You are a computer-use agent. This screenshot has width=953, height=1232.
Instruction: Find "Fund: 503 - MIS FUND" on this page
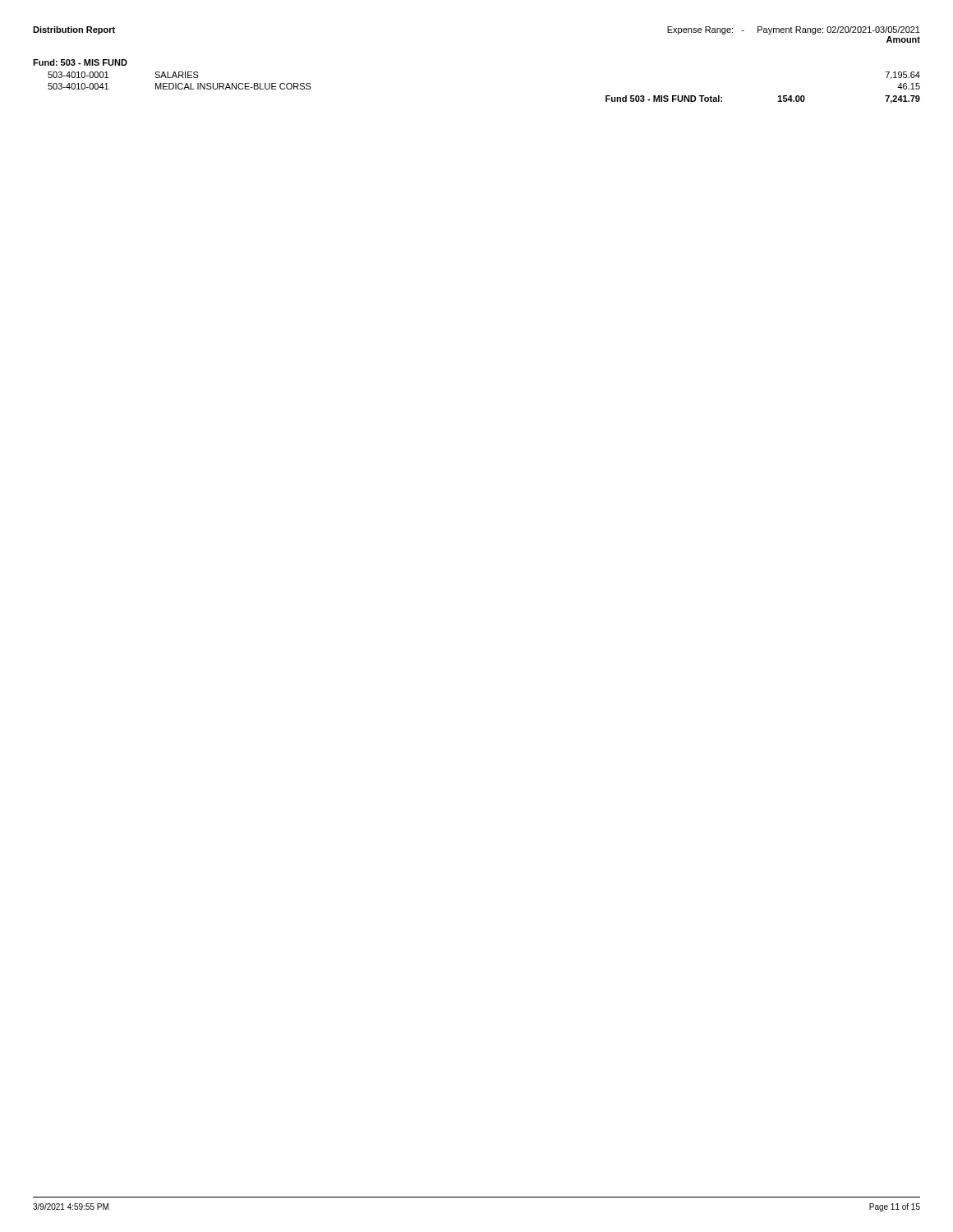[80, 62]
